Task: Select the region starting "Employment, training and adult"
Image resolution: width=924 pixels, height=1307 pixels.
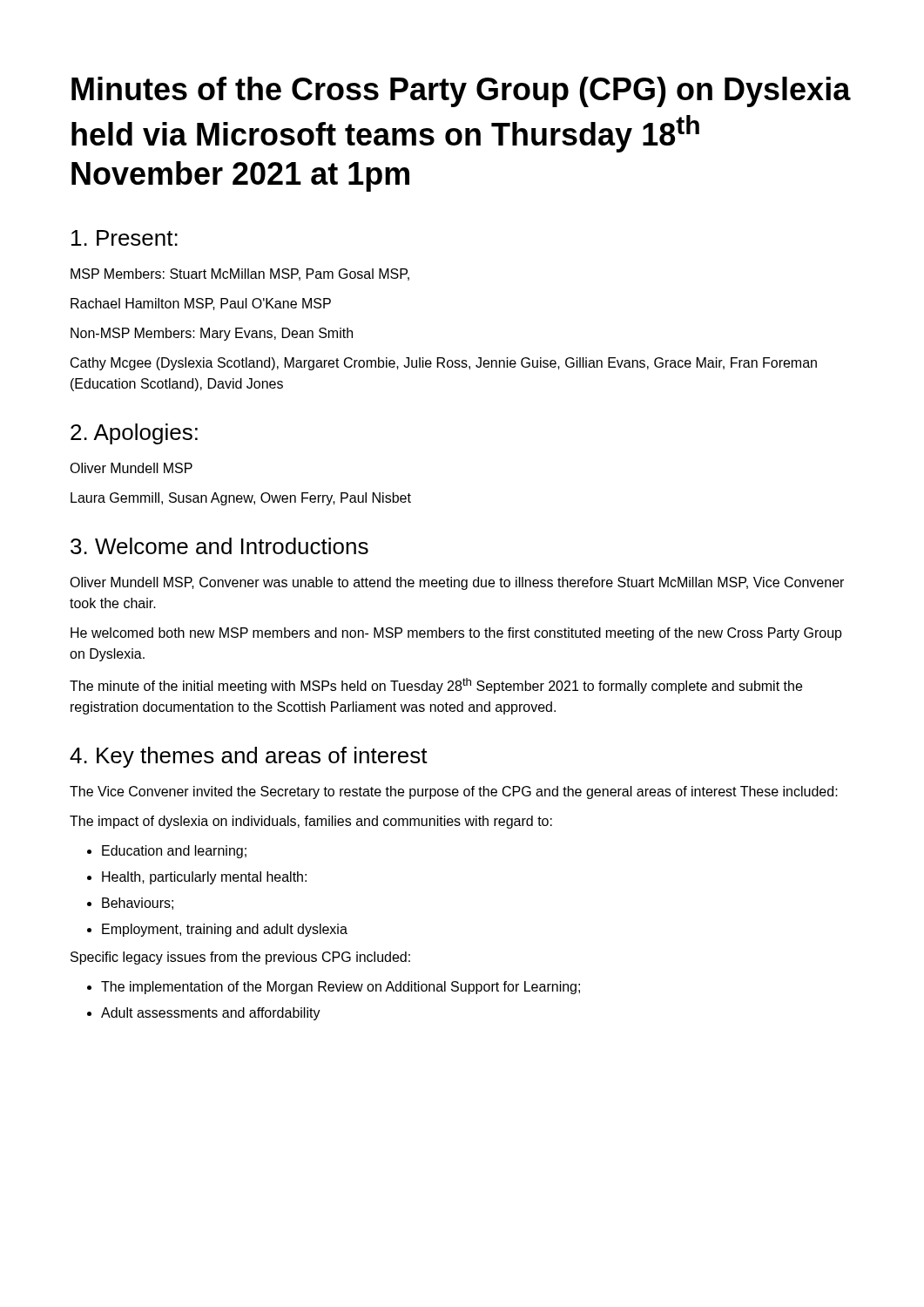Action: 224,930
